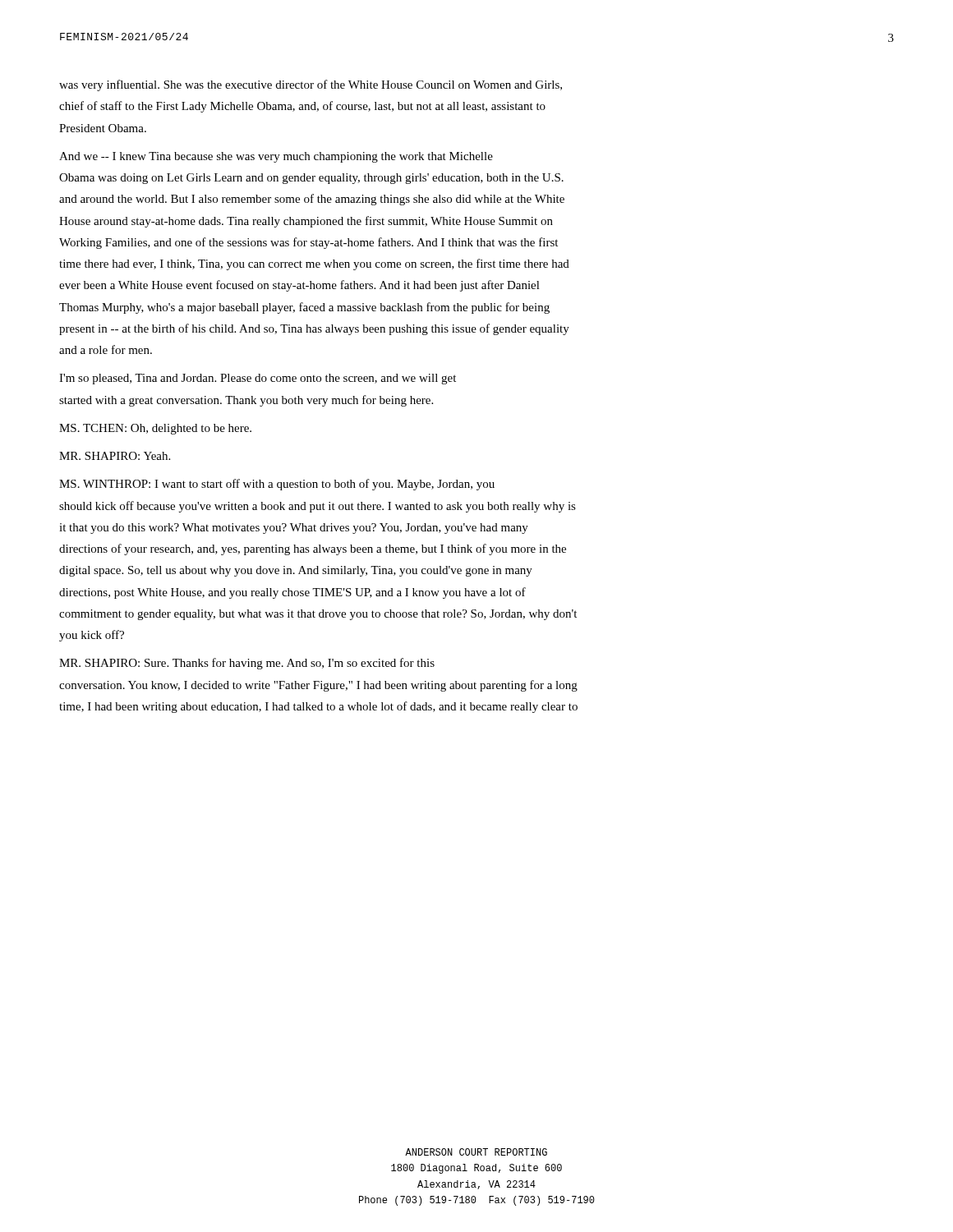Where is the passage that starts "MS. WINTHROP: I want to start off with"?
This screenshot has height=1232, width=953.
[476, 560]
